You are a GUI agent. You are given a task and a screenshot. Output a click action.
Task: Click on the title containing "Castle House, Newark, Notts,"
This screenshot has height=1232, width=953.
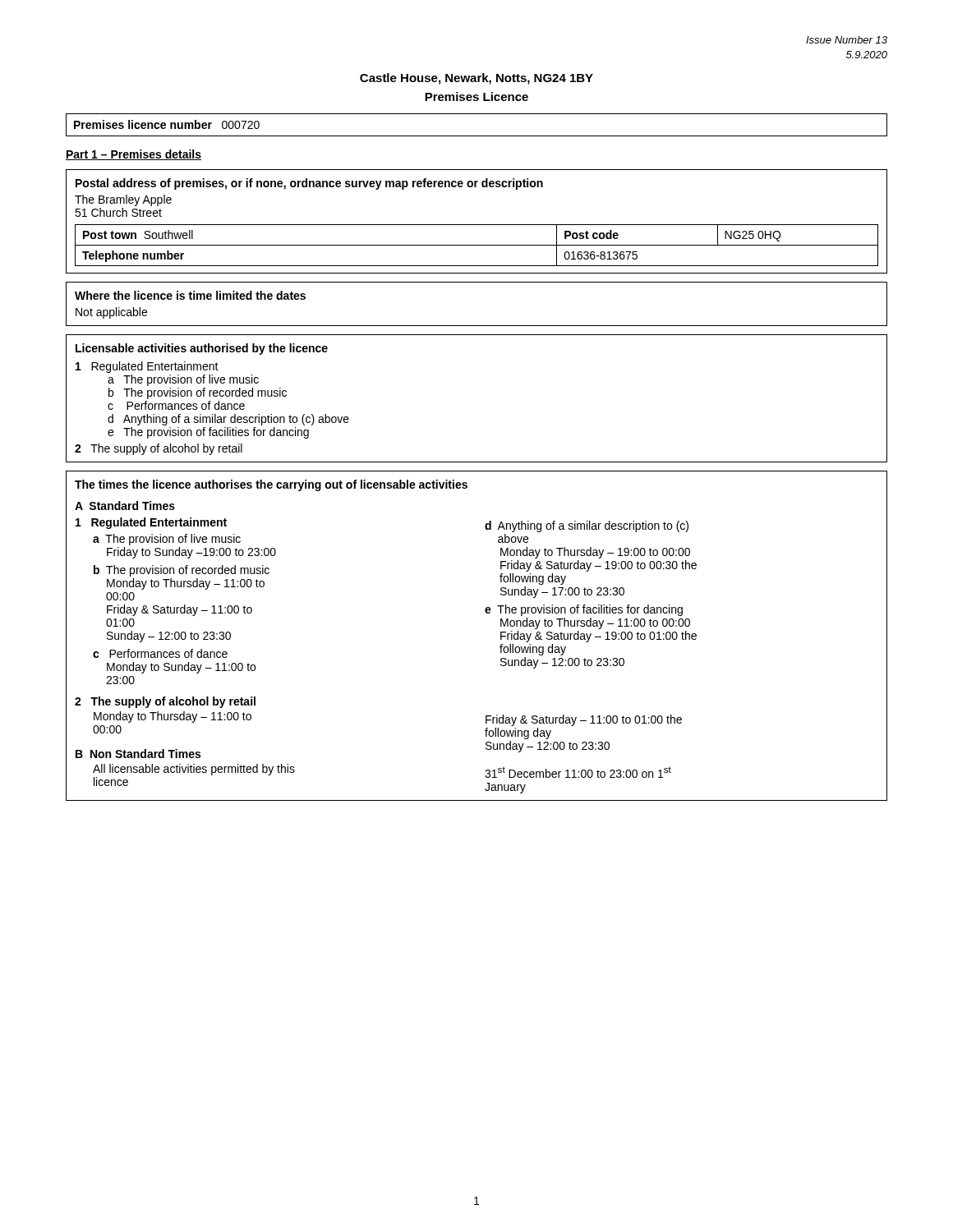coord(476,78)
